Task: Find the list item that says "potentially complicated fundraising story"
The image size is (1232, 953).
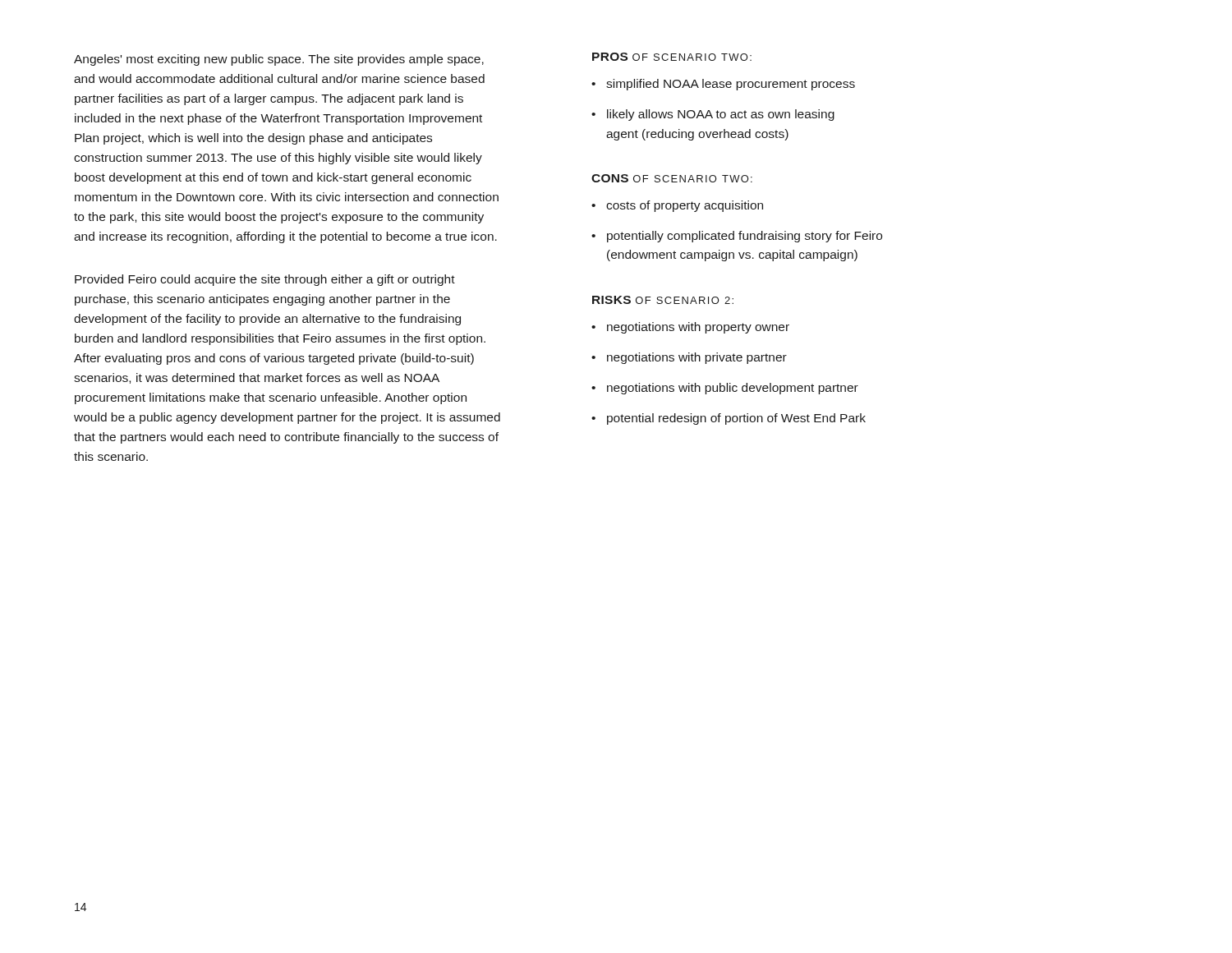Action: [744, 245]
